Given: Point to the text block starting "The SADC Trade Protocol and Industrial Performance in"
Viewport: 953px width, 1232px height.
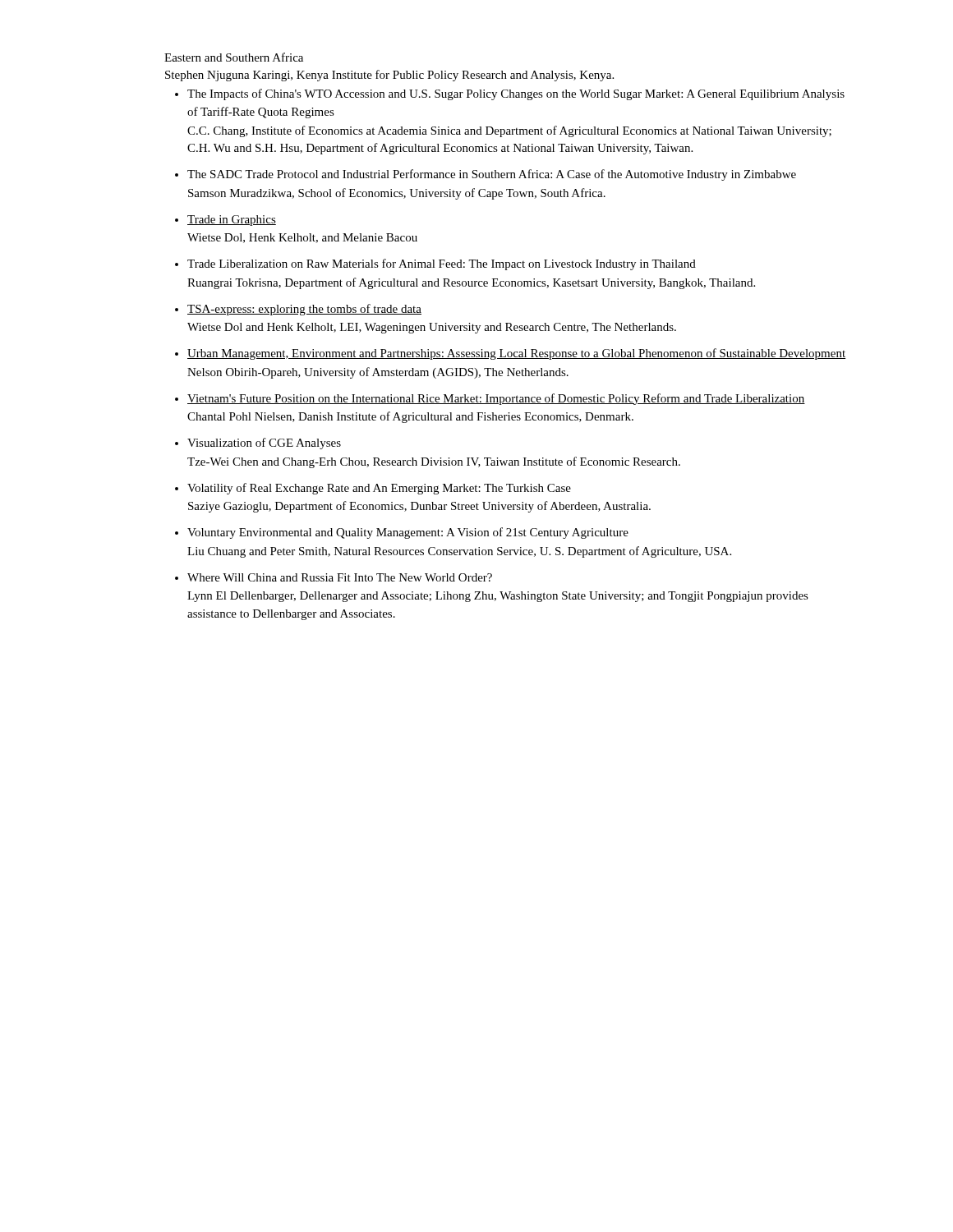Looking at the screenshot, I should [521, 184].
